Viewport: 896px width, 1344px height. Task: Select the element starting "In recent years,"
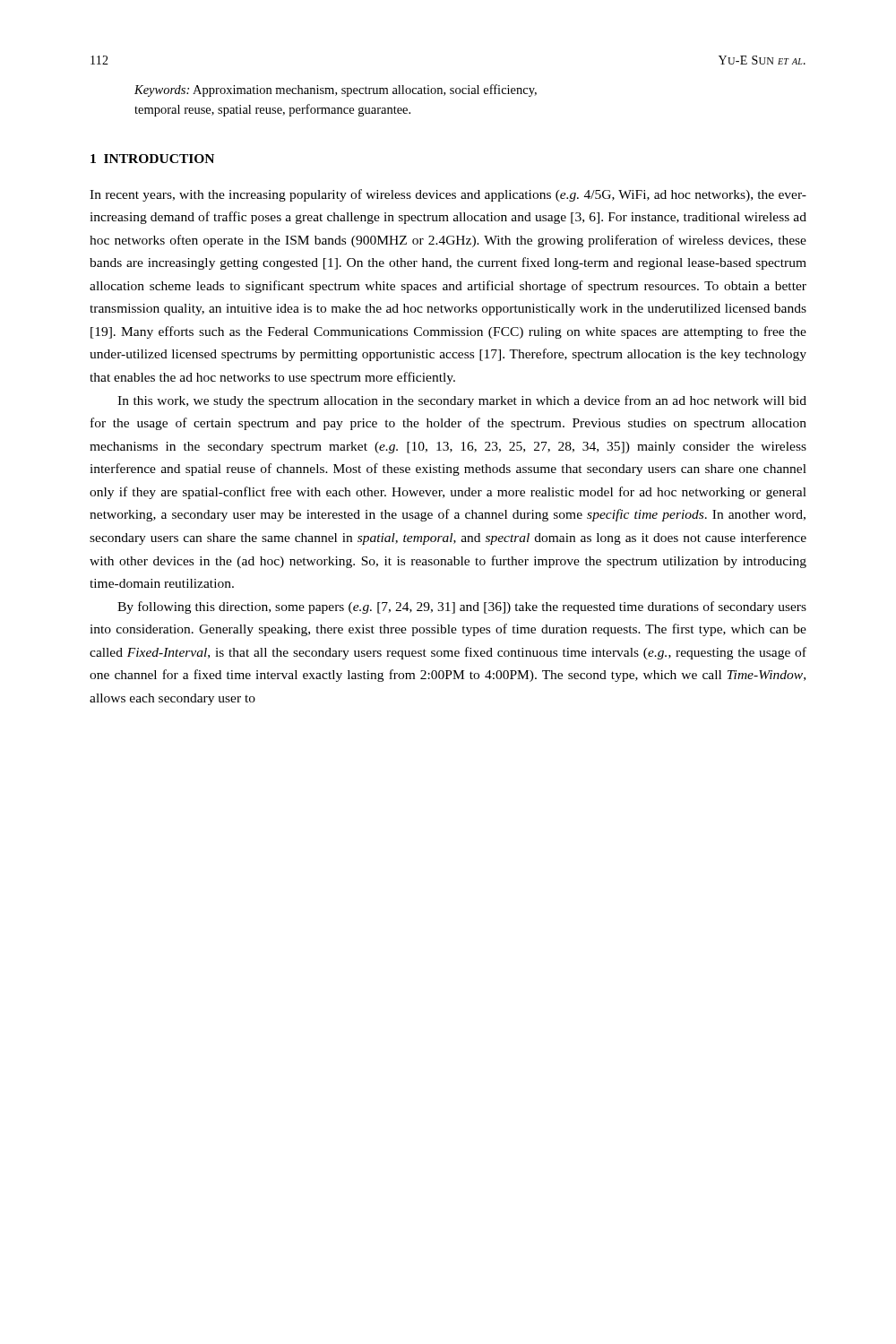coord(448,446)
